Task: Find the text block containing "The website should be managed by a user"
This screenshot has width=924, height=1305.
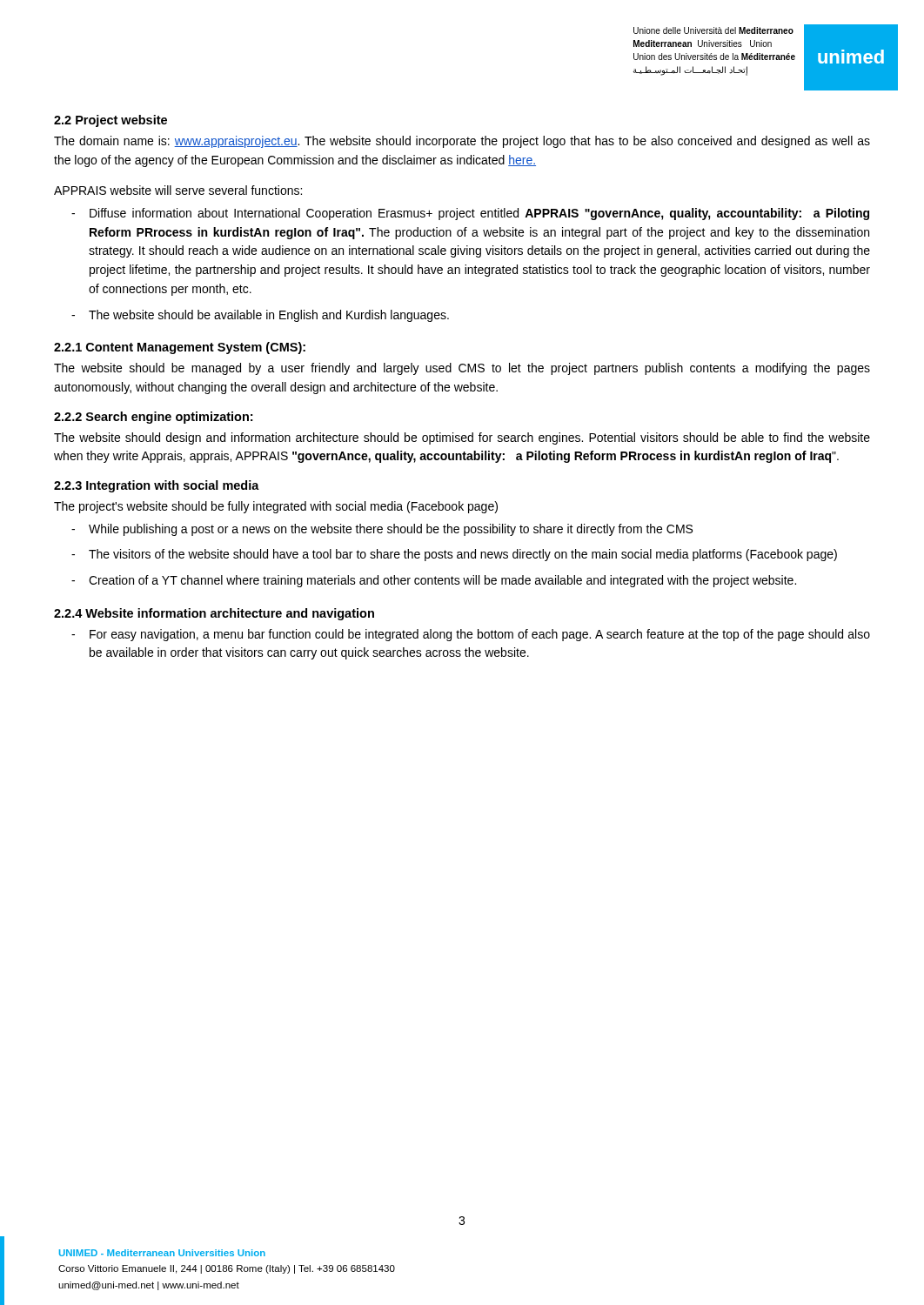Action: pyautogui.click(x=462, y=378)
